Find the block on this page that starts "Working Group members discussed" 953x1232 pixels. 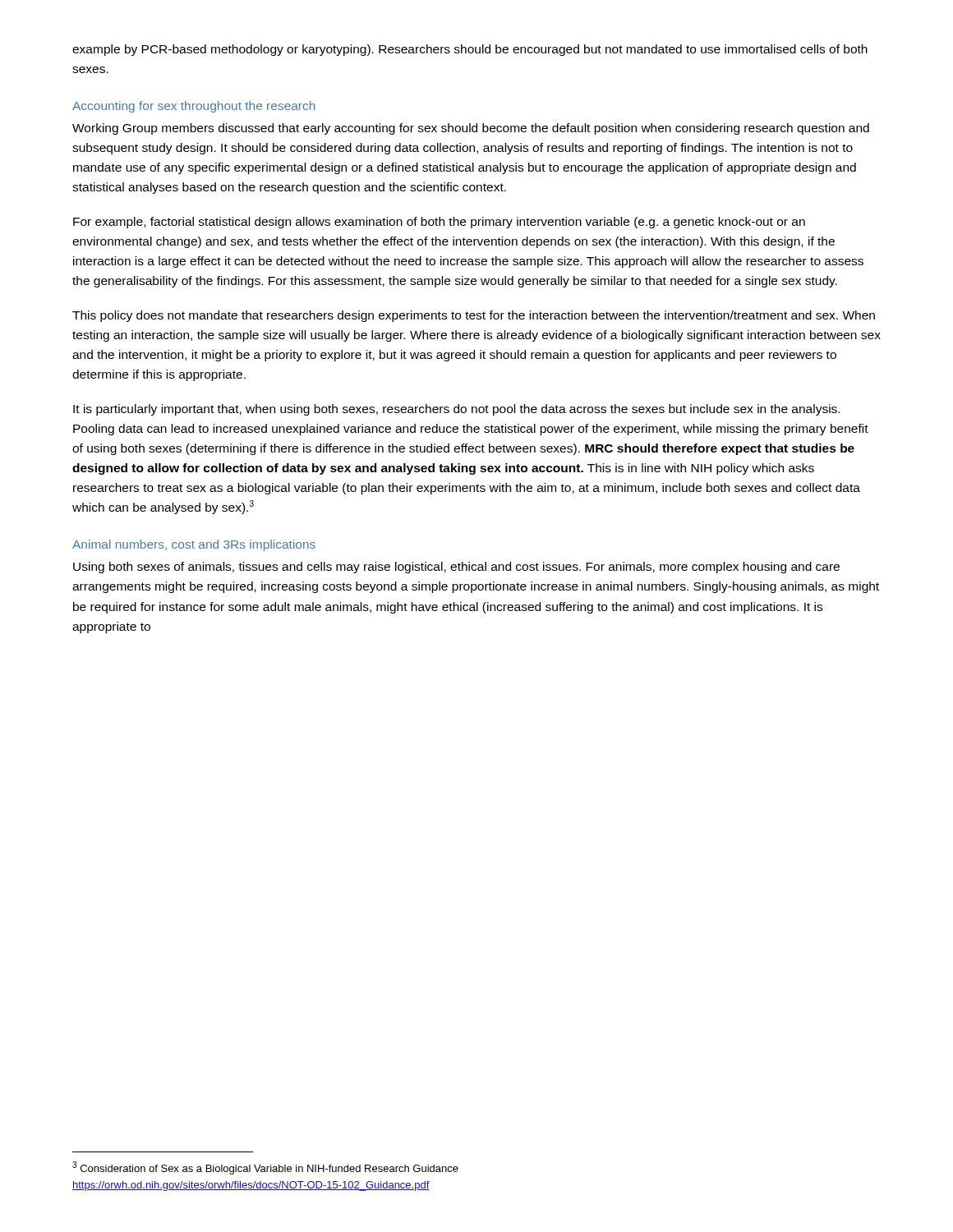pos(471,157)
